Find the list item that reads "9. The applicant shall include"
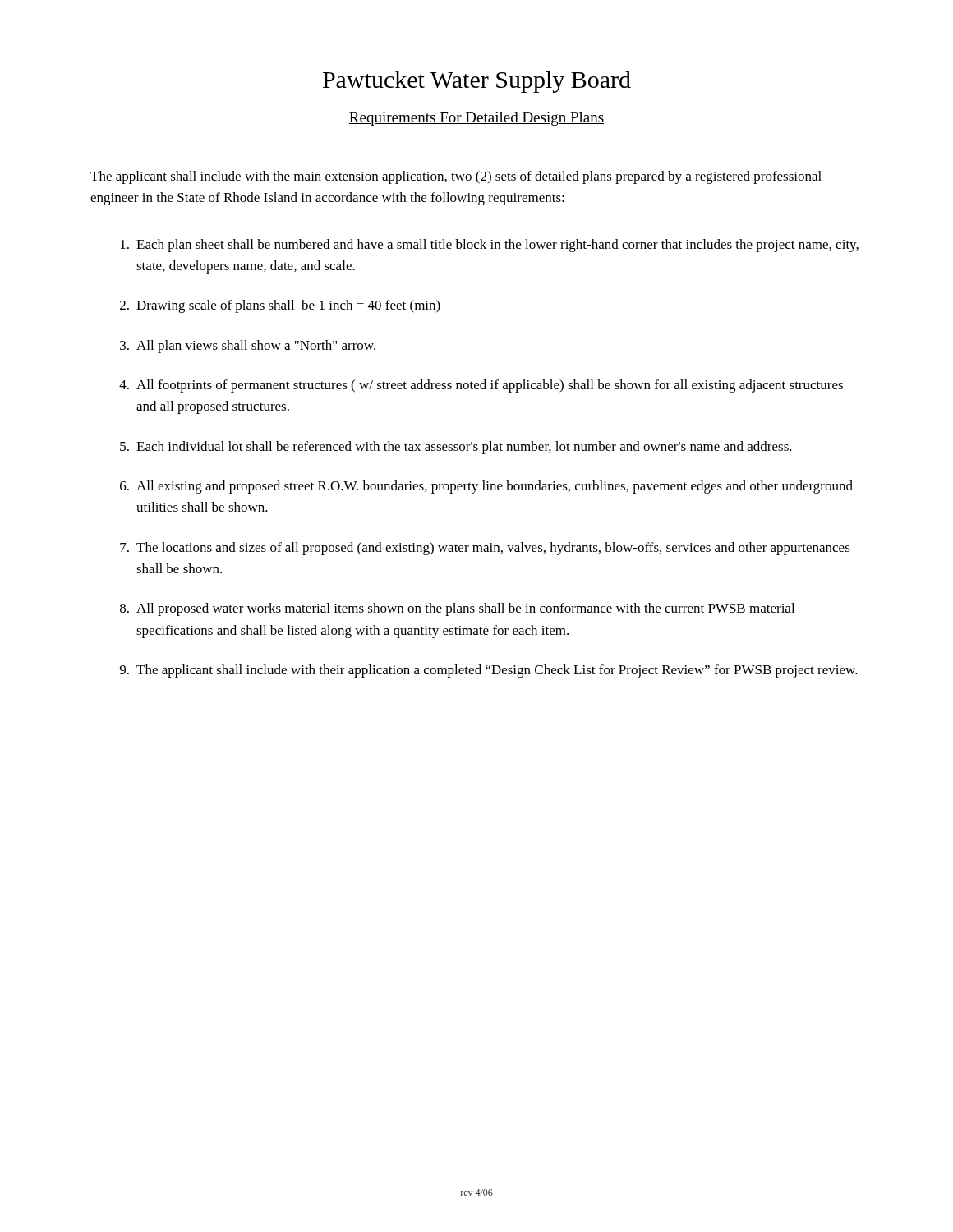The width and height of the screenshot is (953, 1232). tap(474, 670)
